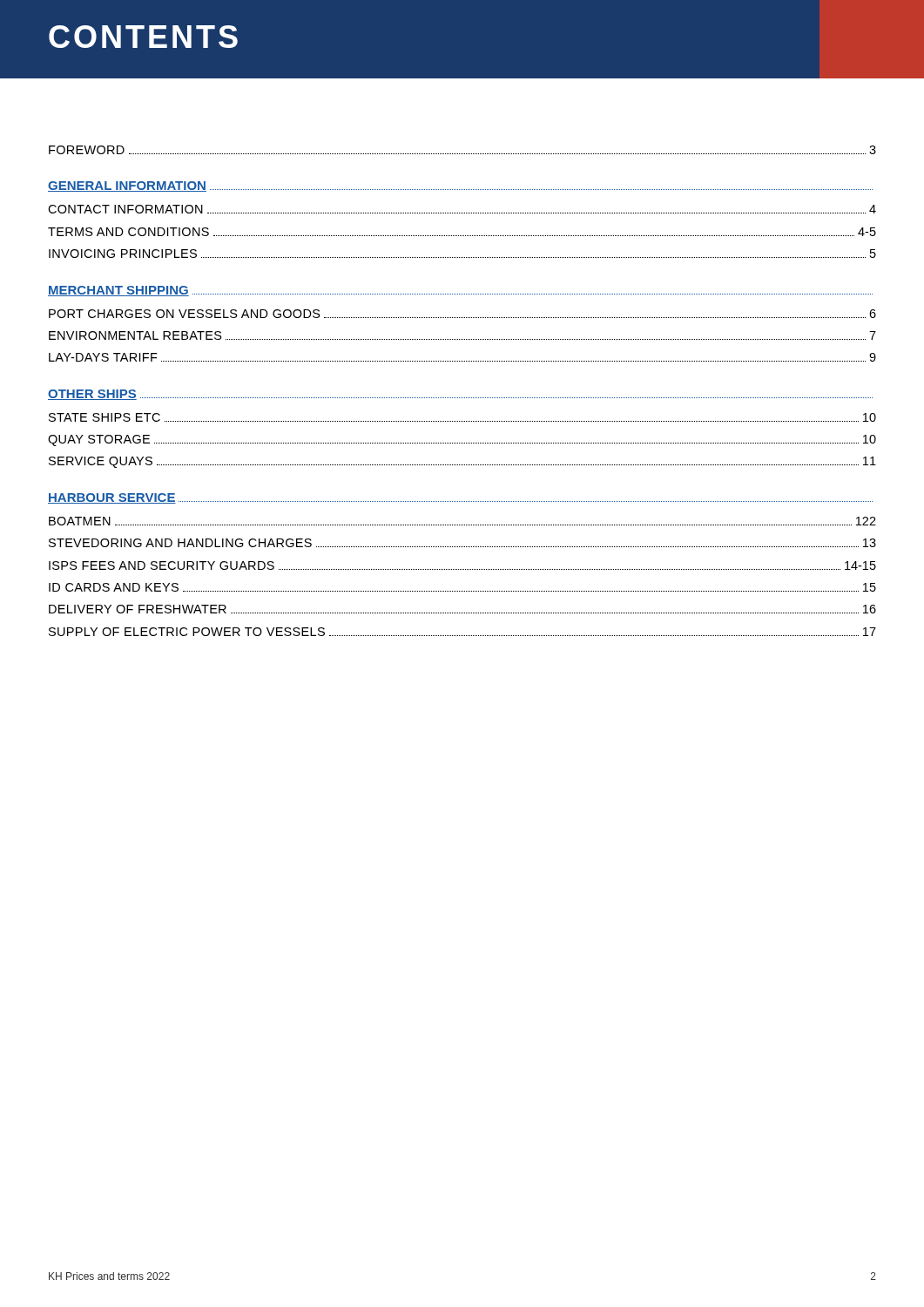The height and width of the screenshot is (1307, 924).
Task: Find the passage starting "GENERAL INFORMATION"
Action: pos(460,185)
